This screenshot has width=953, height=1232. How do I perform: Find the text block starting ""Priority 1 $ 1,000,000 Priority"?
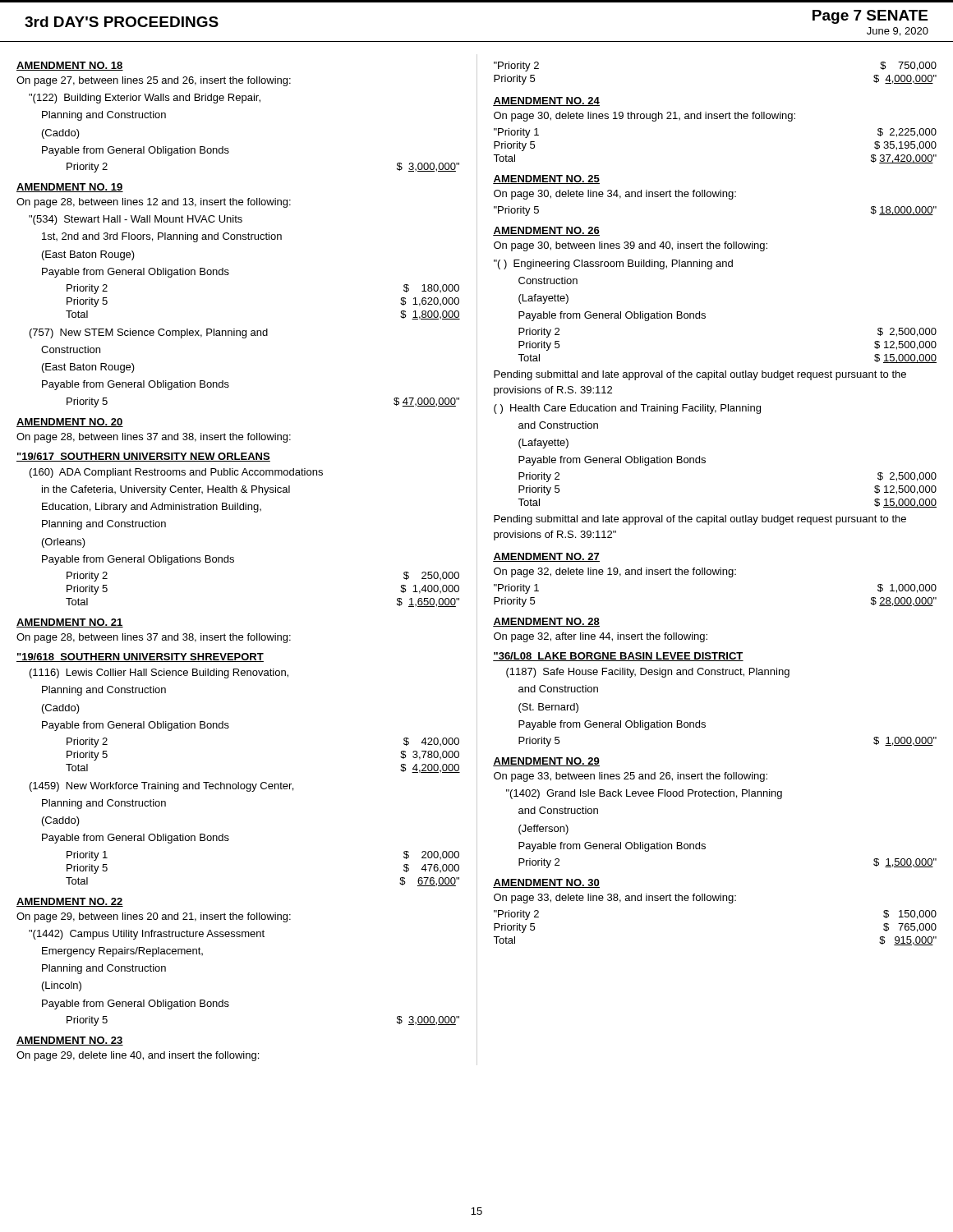[x=512, y=590]
